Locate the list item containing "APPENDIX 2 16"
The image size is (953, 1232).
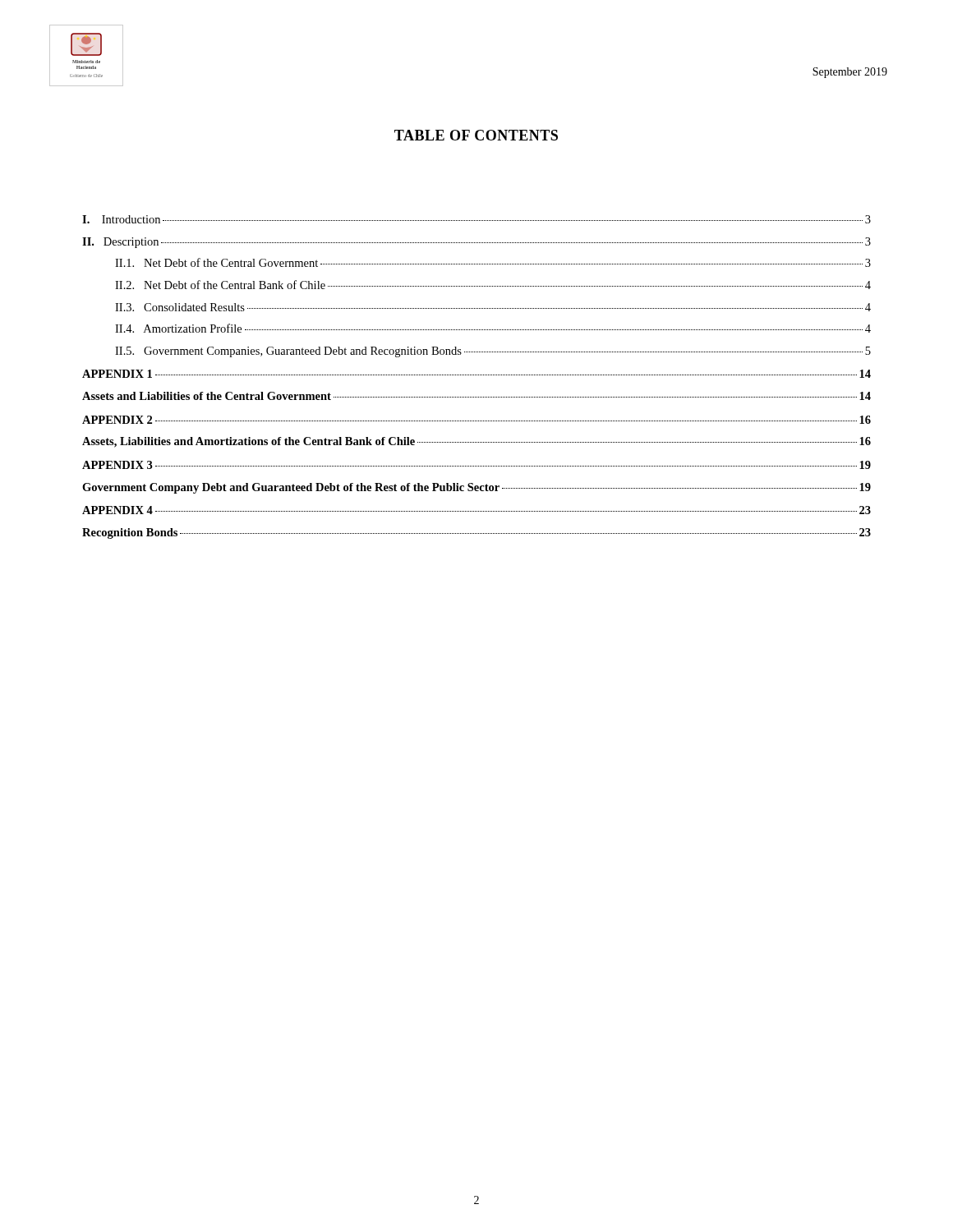pyautogui.click(x=476, y=420)
